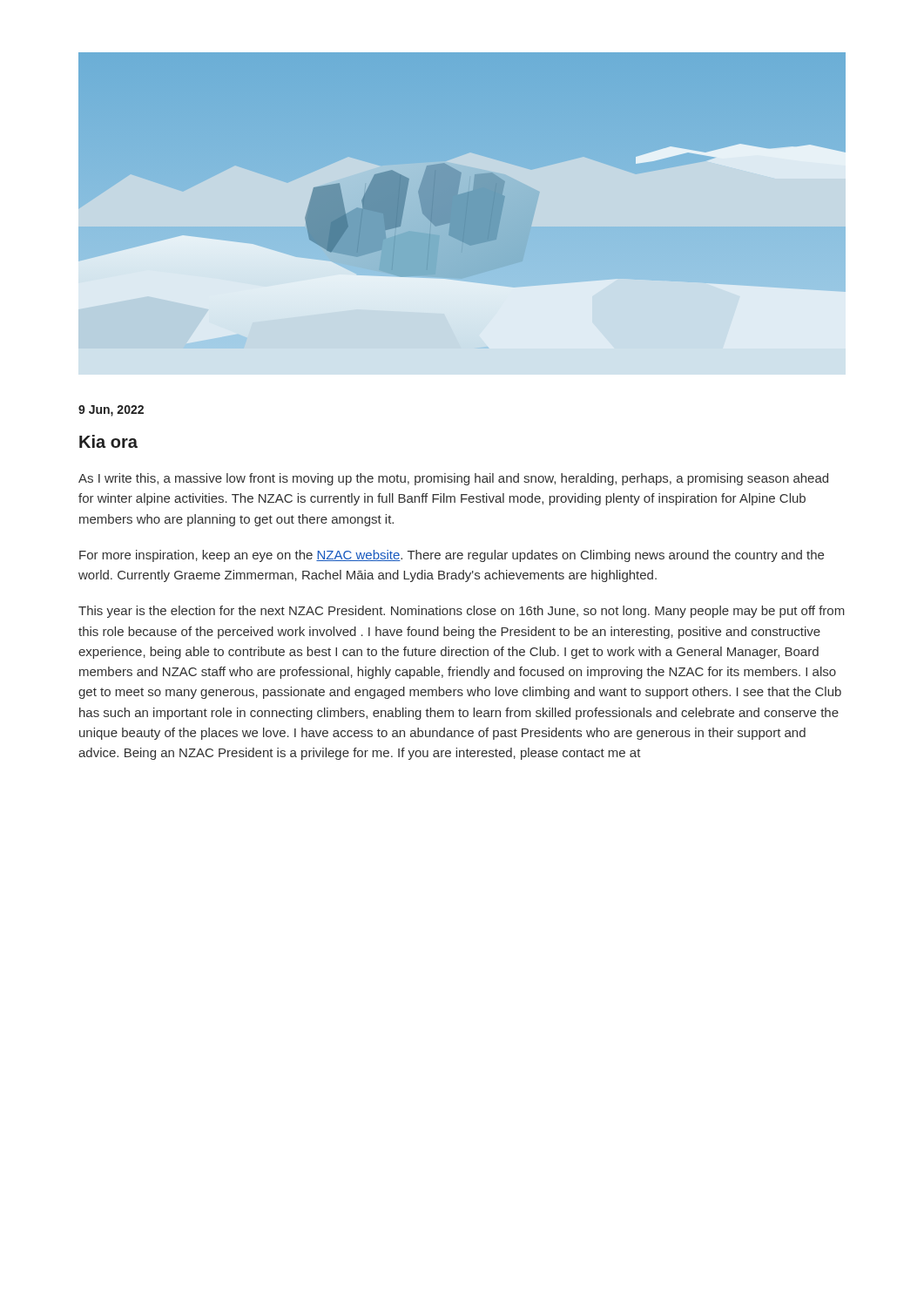
Task: Navigate to the block starting "As I write this, a"
Action: pyautogui.click(x=454, y=498)
